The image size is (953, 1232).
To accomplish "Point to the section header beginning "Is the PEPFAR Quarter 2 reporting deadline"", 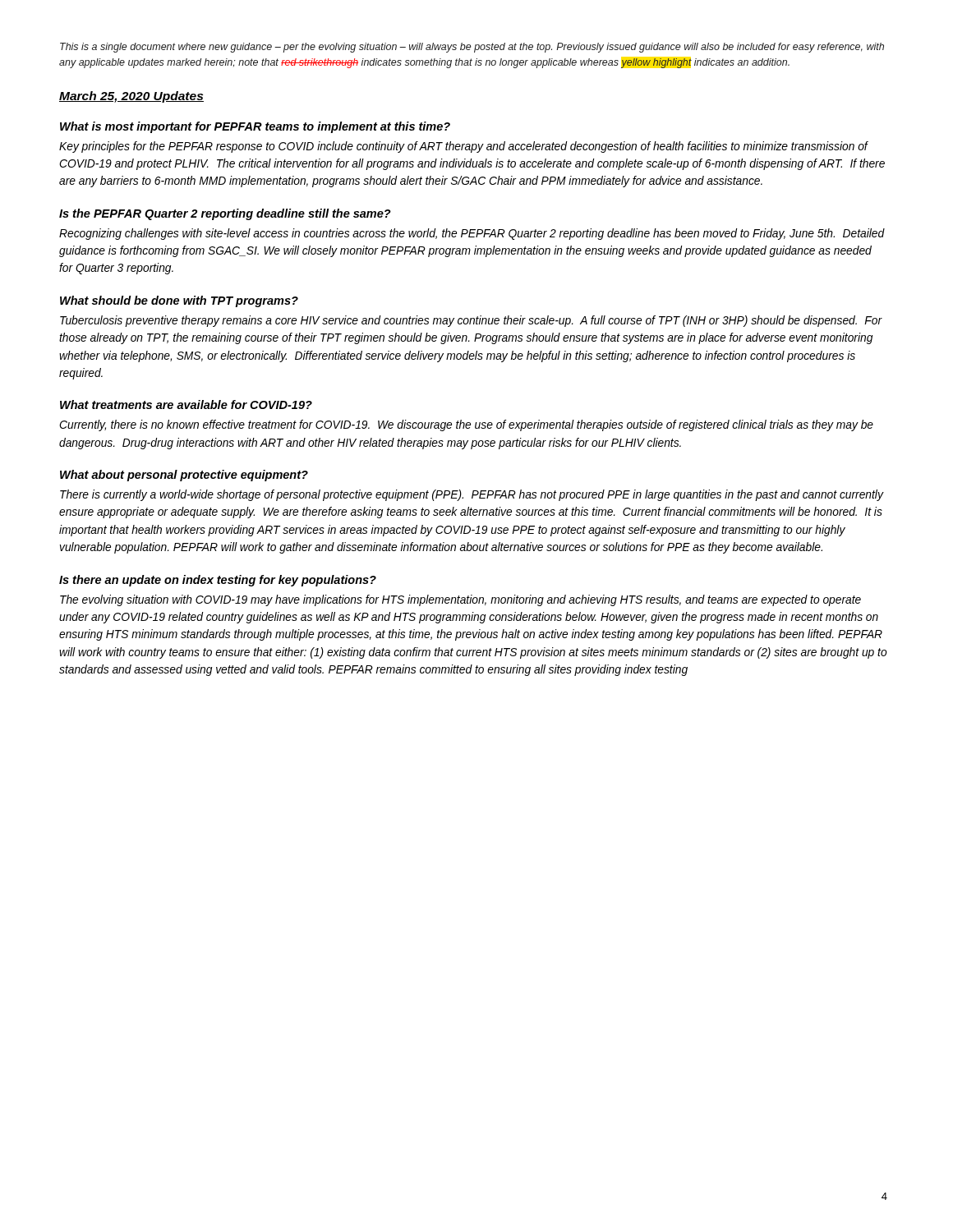I will [225, 213].
